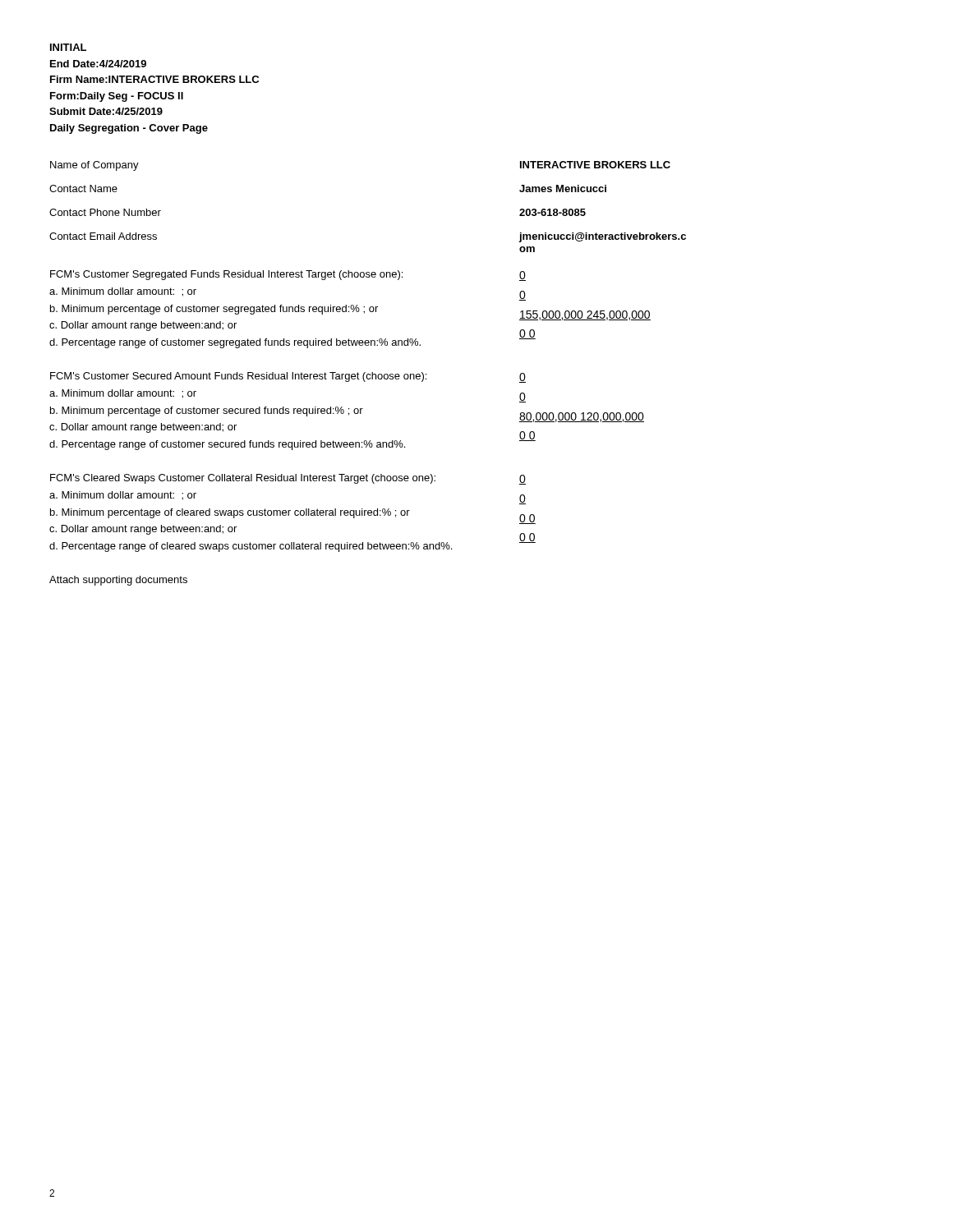Locate the passage starting "Attach supporting documents"

coord(118,579)
